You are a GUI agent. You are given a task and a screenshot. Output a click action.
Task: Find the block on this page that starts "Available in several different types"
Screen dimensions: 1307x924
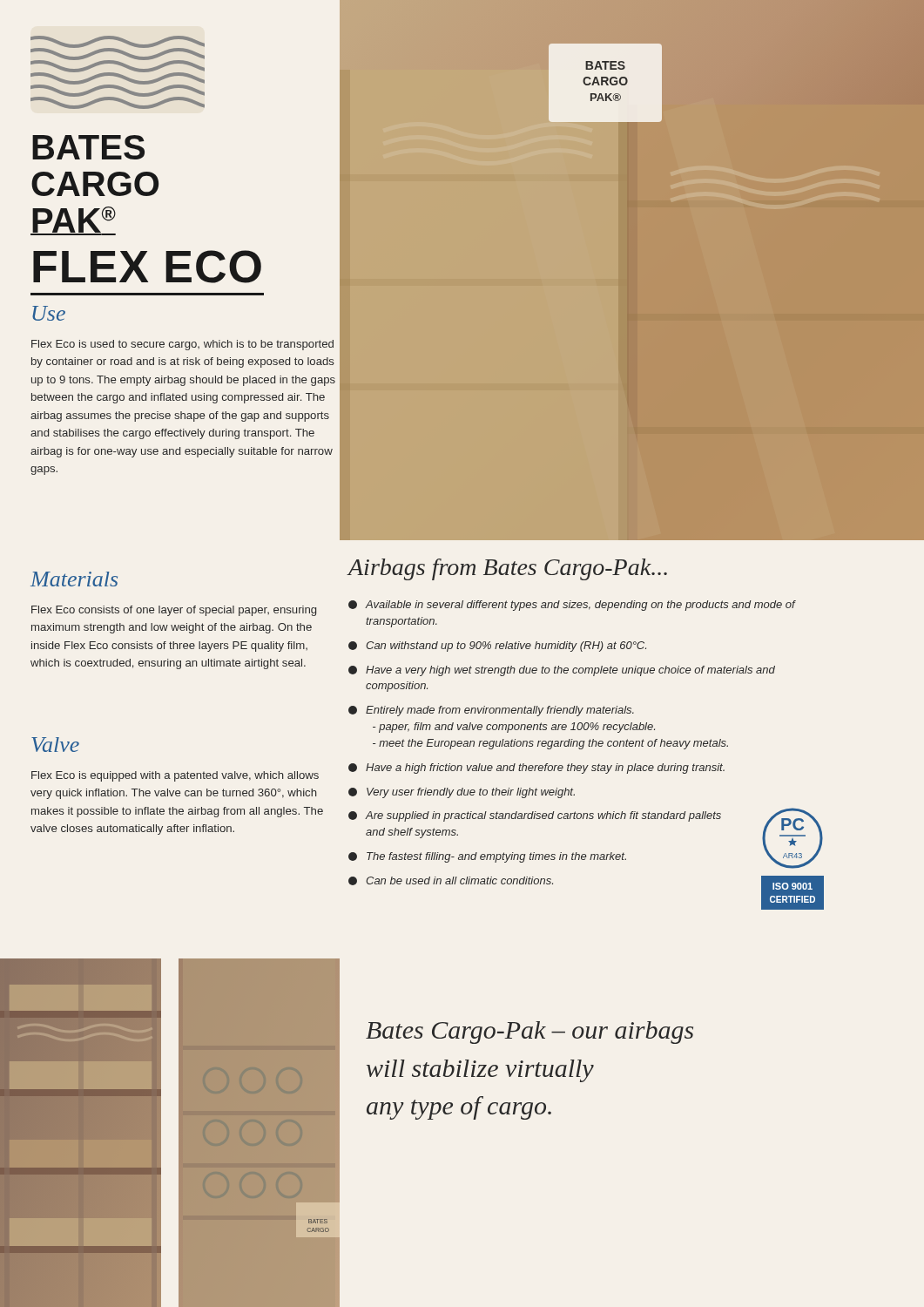pos(592,613)
